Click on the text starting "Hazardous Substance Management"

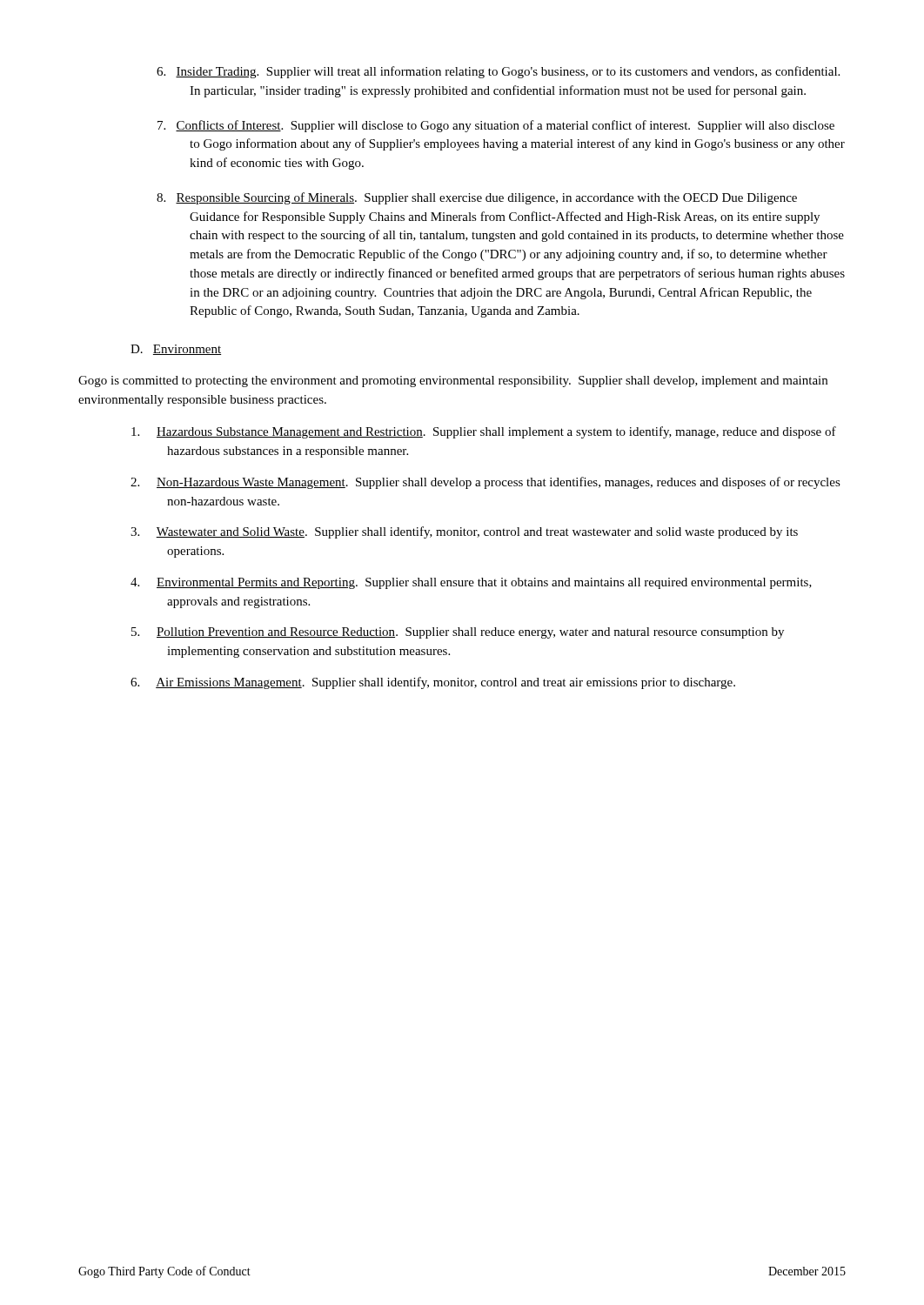(x=488, y=442)
